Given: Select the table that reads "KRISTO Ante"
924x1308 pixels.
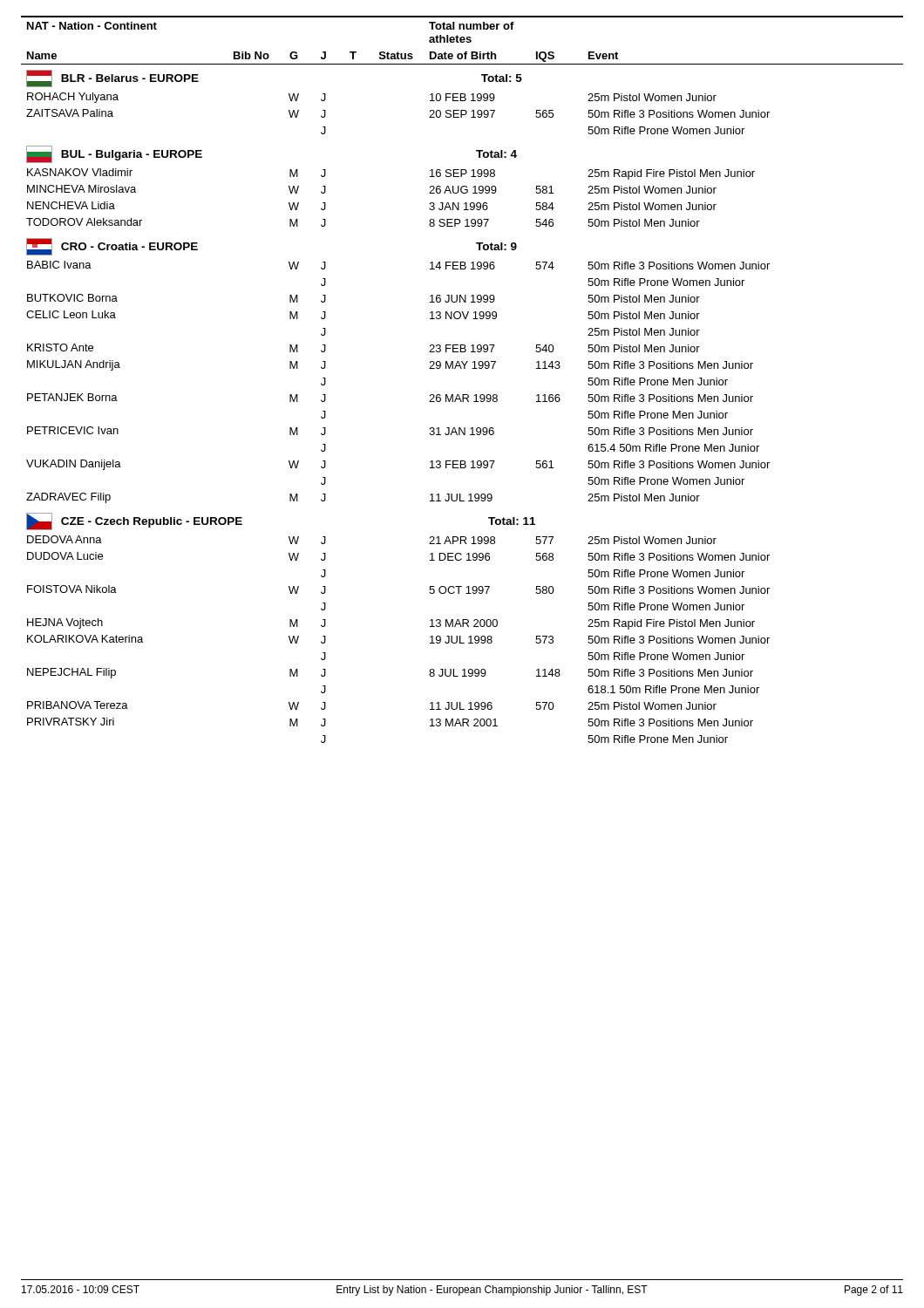Looking at the screenshot, I should pyautogui.click(x=462, y=381).
